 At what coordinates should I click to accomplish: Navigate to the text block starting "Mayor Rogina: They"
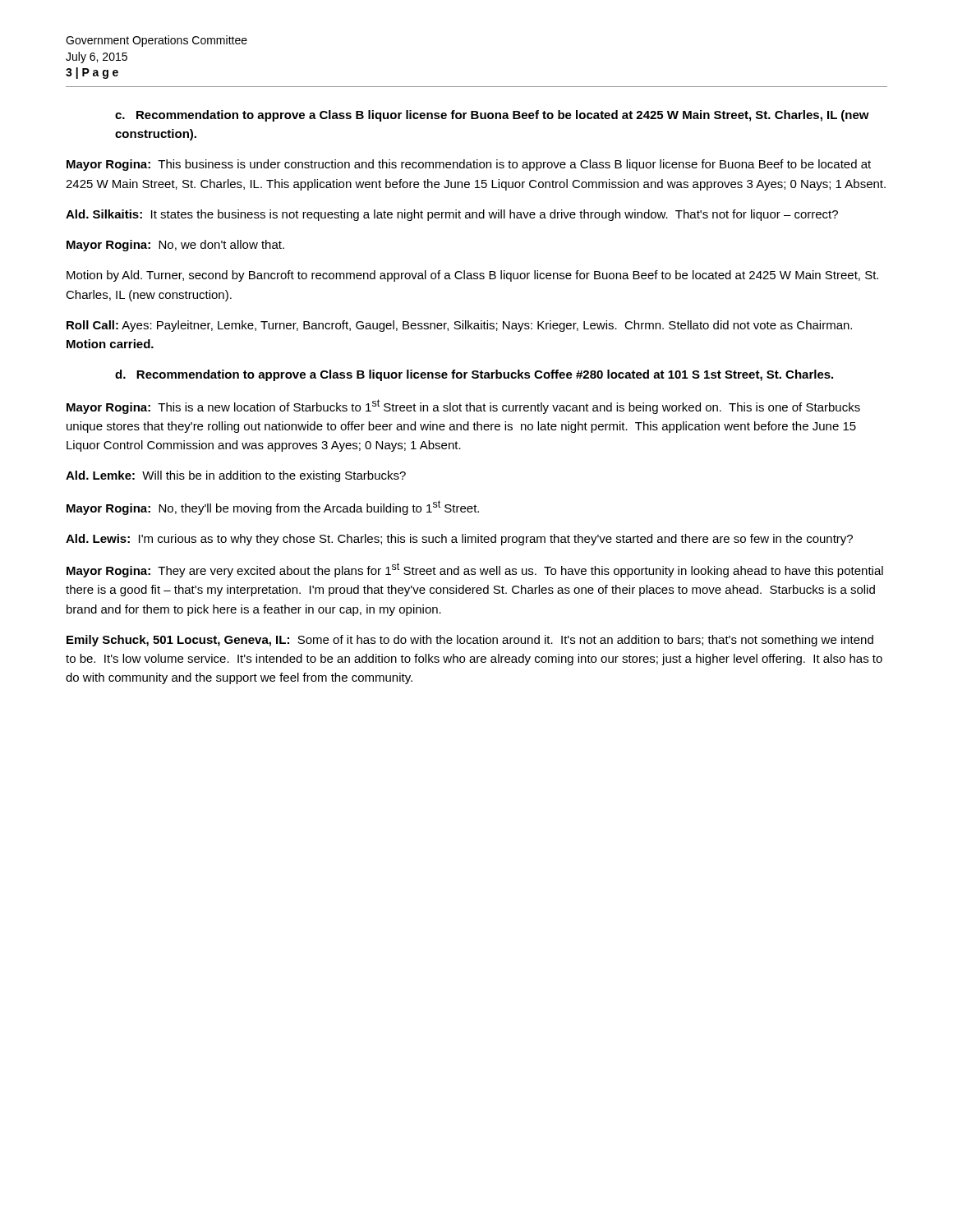pyautogui.click(x=475, y=588)
